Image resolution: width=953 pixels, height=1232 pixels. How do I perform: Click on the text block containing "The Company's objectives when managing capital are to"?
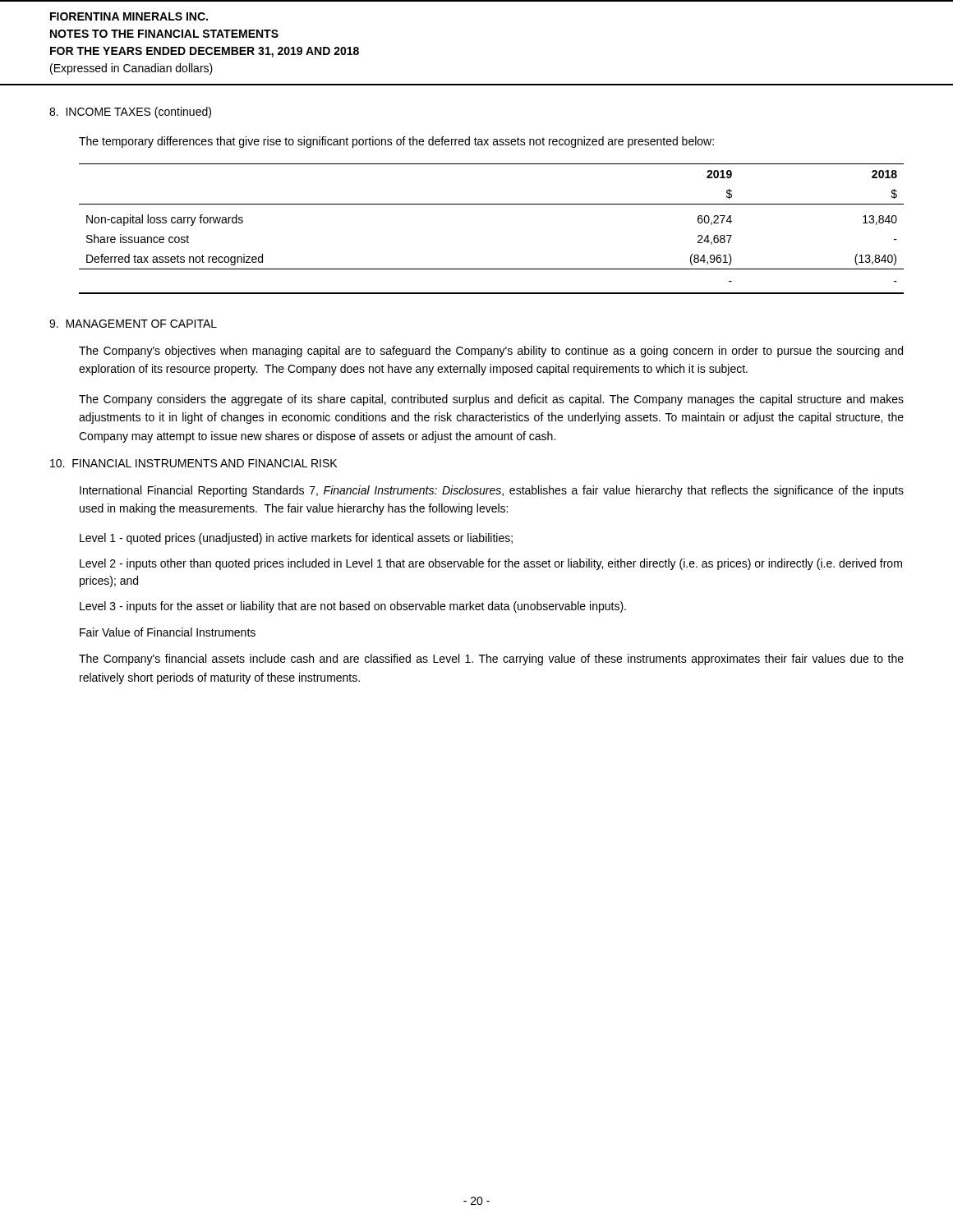[x=491, y=360]
